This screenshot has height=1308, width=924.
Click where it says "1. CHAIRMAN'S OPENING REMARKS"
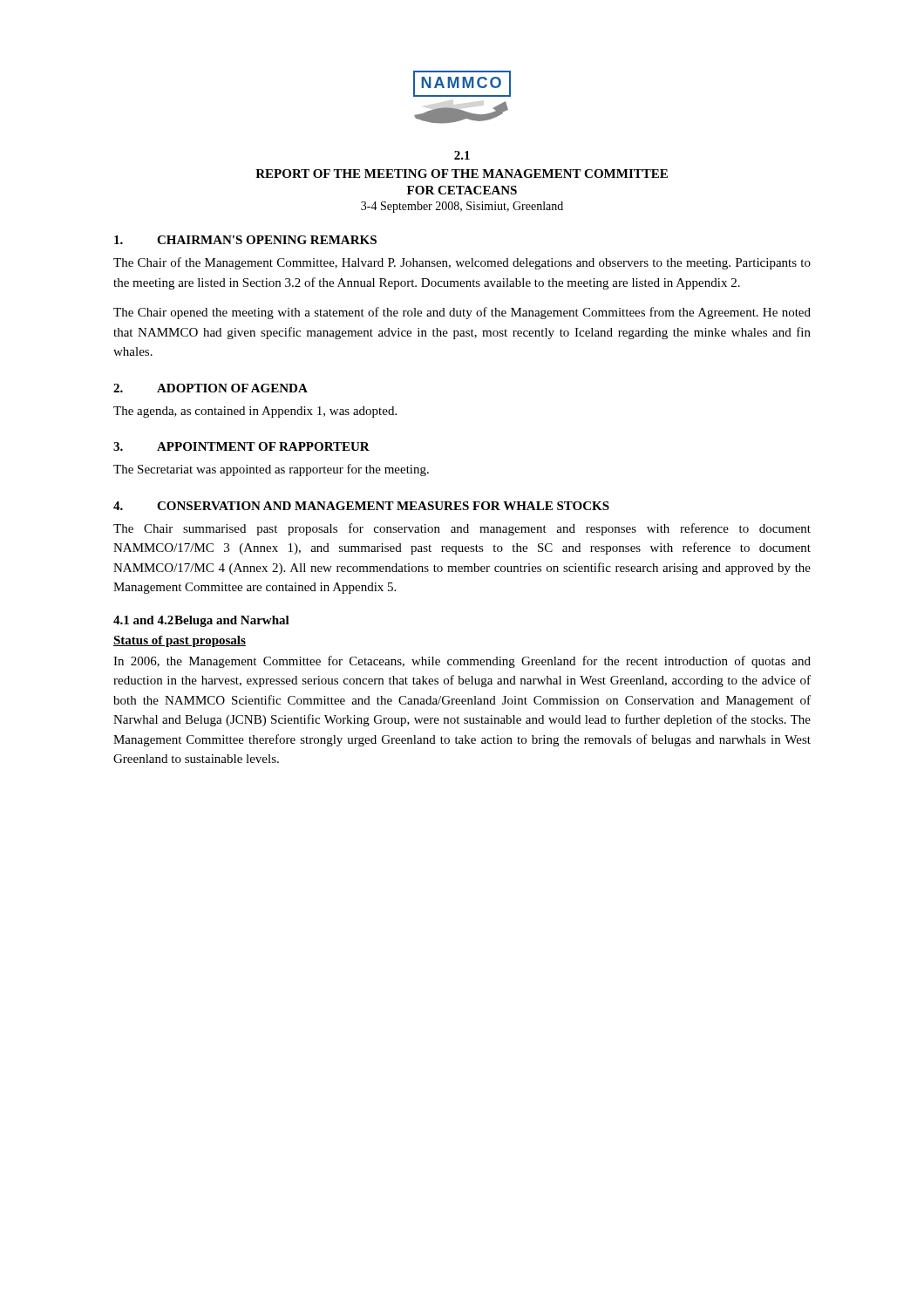(245, 240)
